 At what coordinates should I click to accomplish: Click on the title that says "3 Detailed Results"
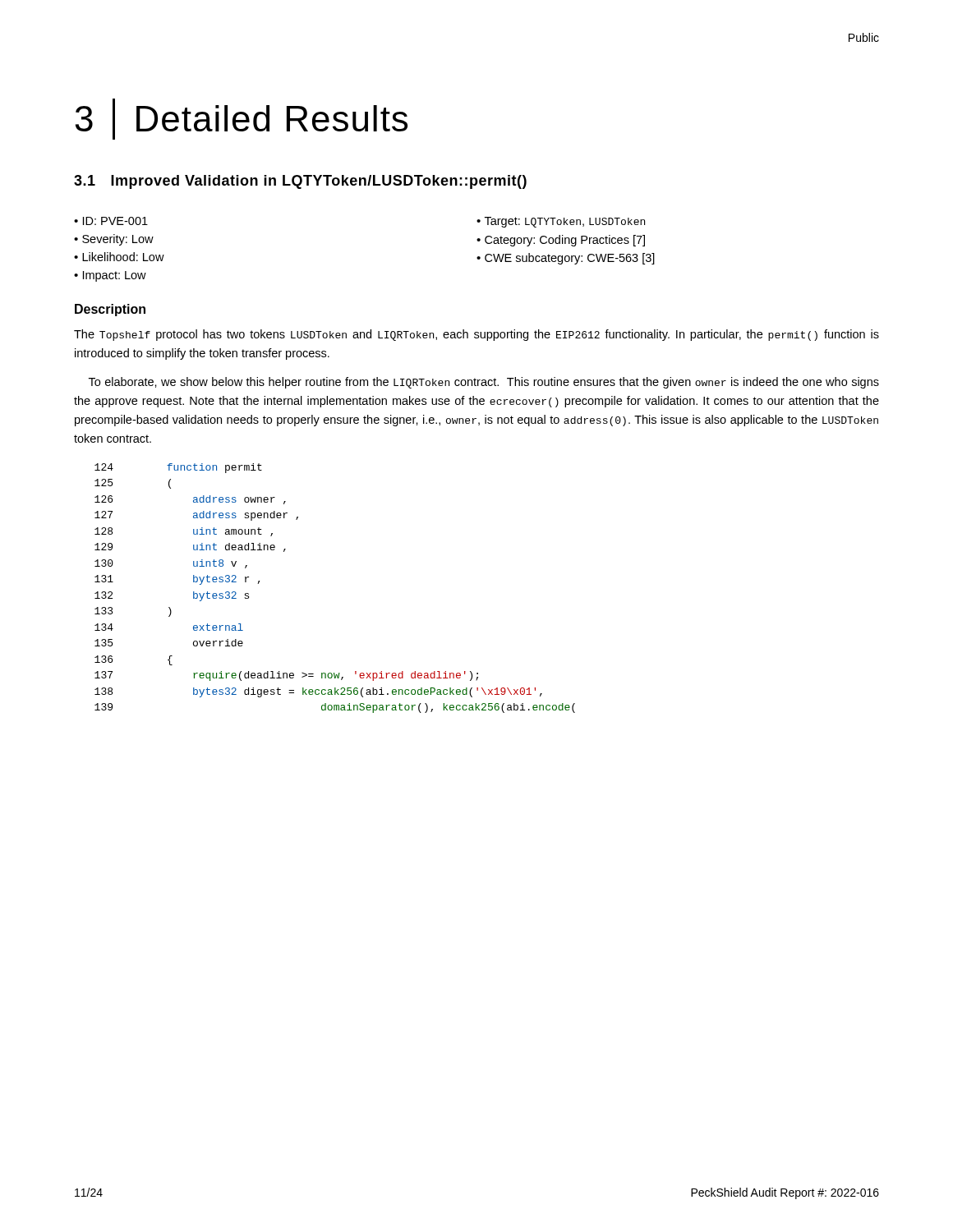click(x=242, y=119)
